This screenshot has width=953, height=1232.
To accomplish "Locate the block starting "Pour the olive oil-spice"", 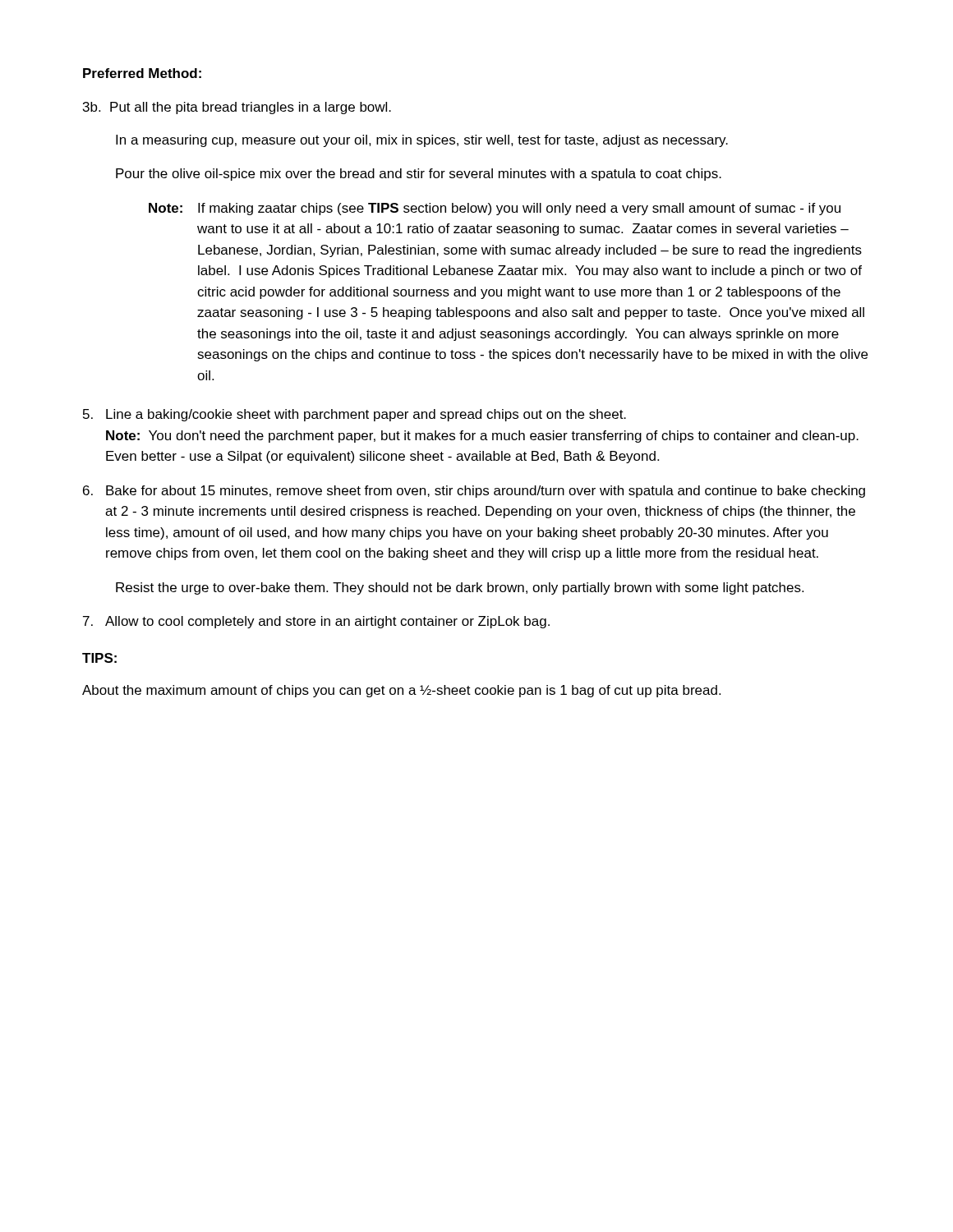I will tap(419, 174).
